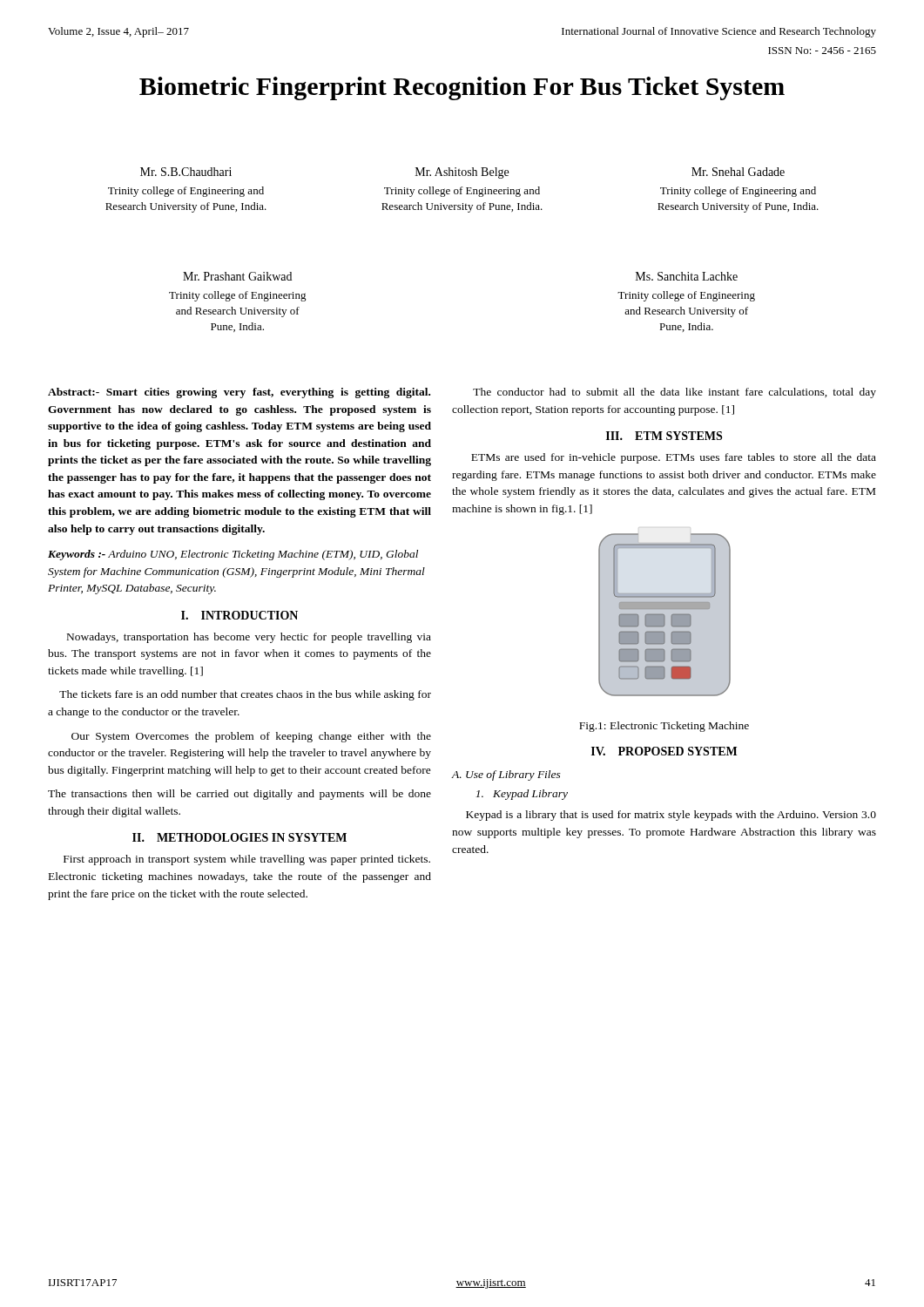This screenshot has width=924, height=1307.
Task: Find "A. Use of Library Files" on this page
Action: (x=506, y=775)
